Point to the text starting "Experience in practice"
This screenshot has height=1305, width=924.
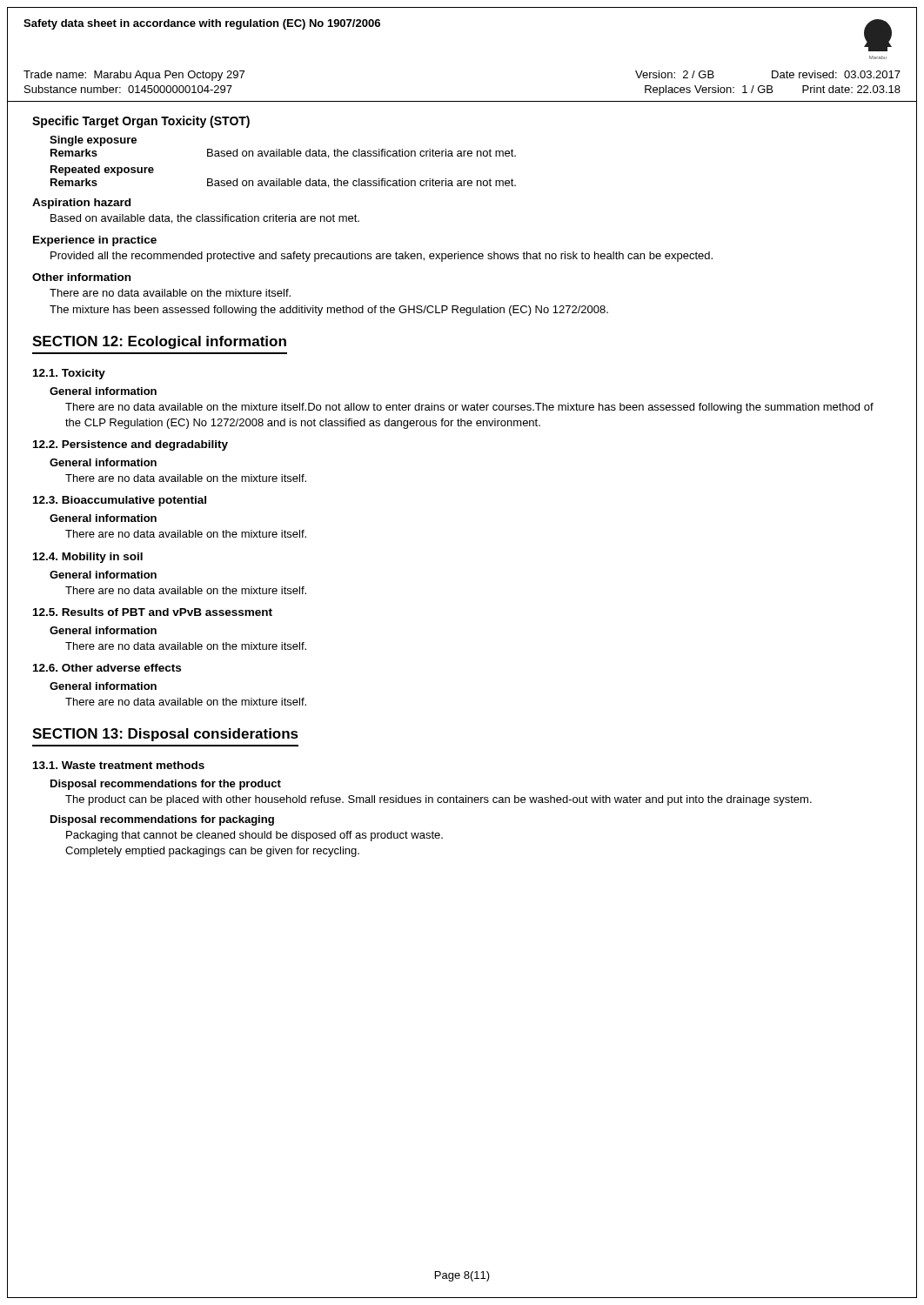95,240
